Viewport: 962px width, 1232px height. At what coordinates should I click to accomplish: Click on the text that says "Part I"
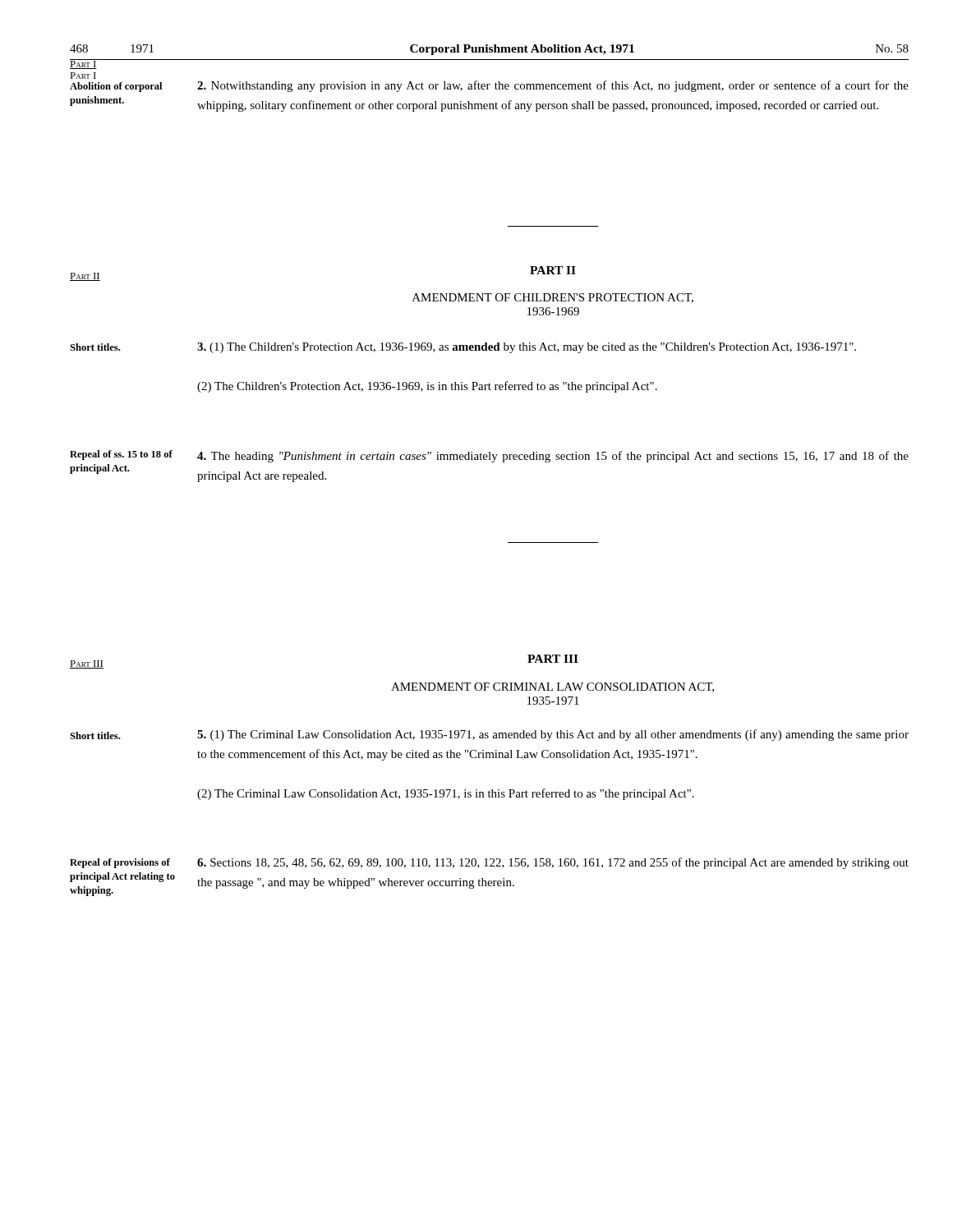83,75
